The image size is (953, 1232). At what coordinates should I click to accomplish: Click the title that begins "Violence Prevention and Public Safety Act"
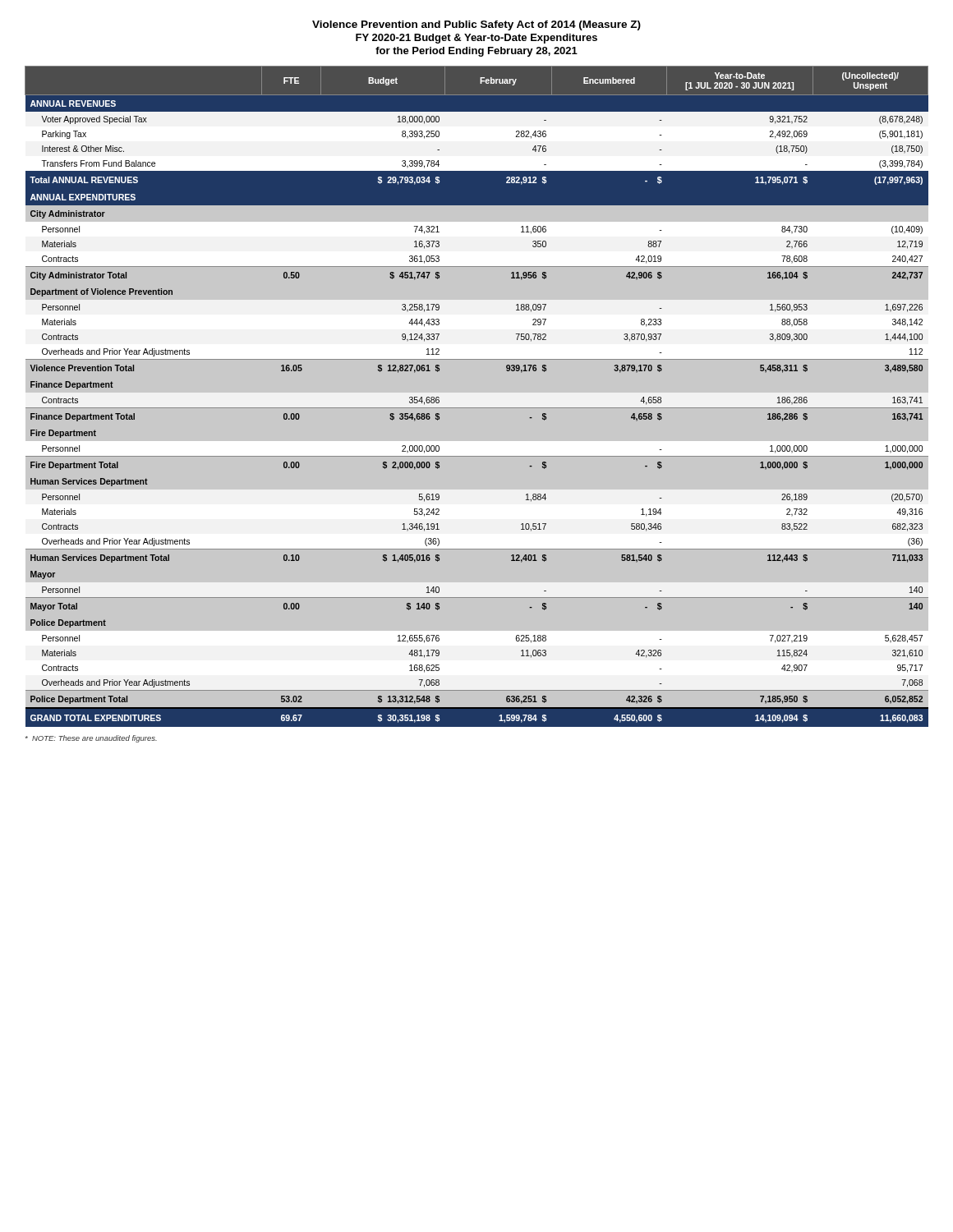point(476,37)
